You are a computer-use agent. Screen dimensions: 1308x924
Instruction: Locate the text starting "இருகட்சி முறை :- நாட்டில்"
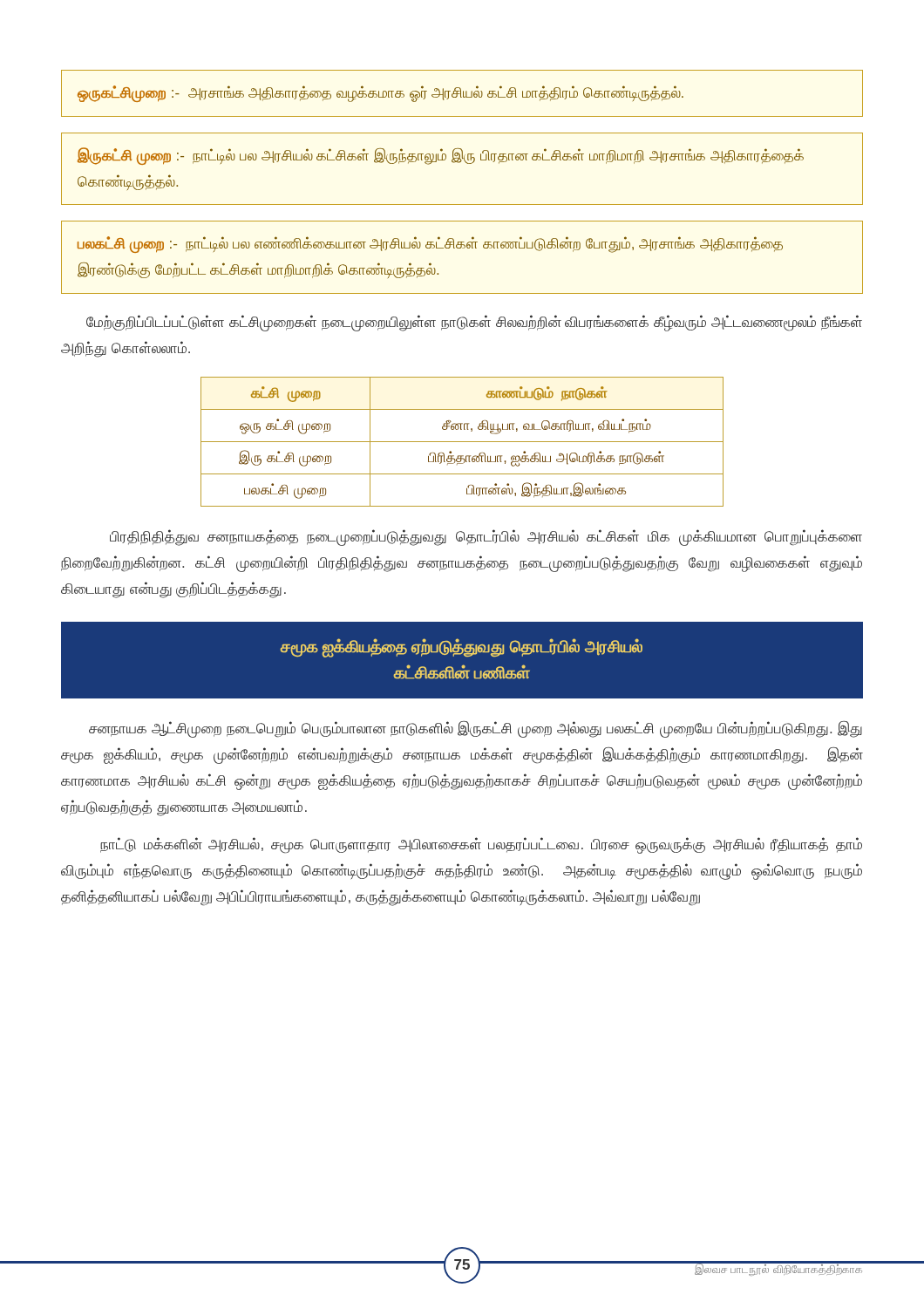click(441, 168)
